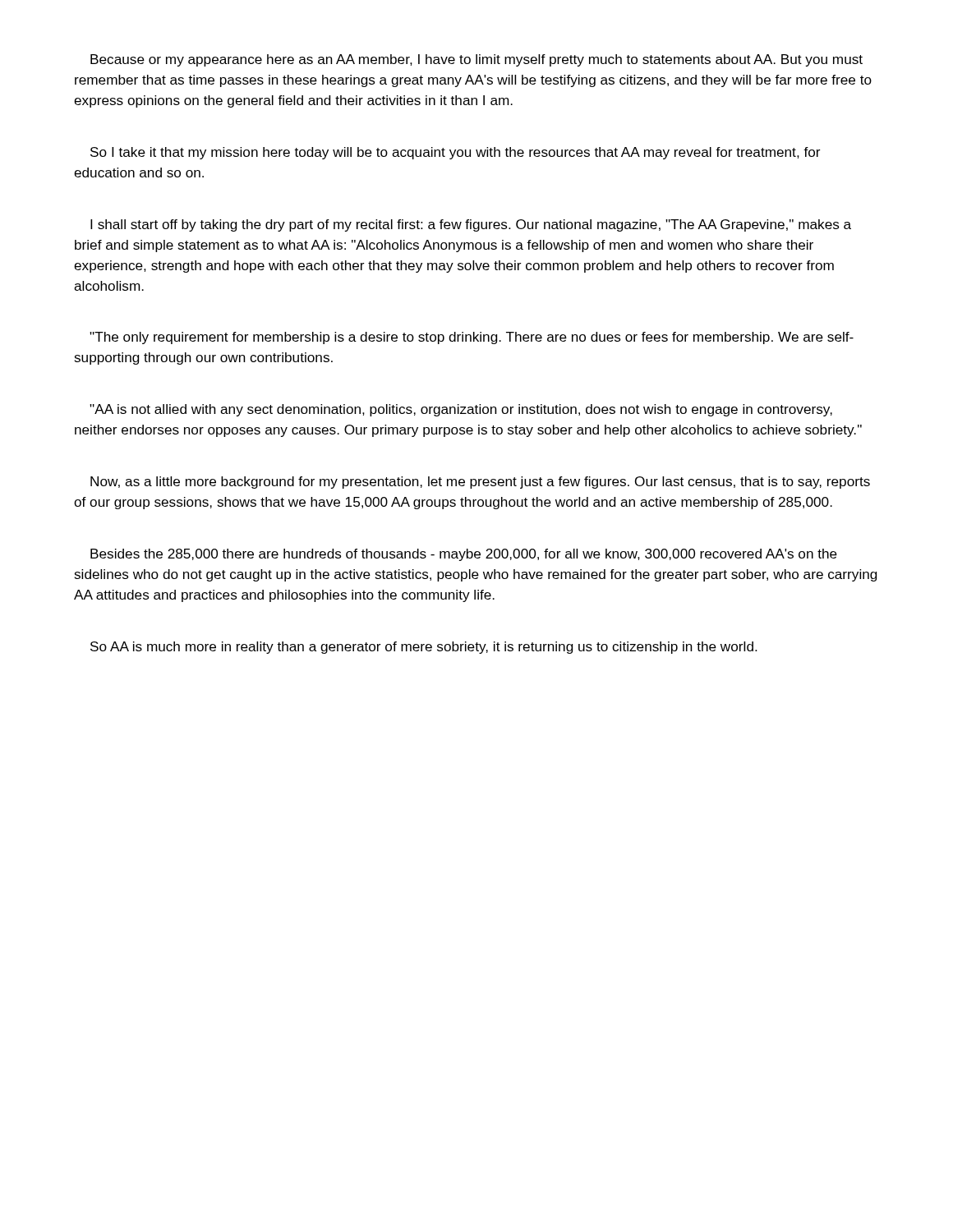Point to the passage starting "So AA is much more in reality"
The width and height of the screenshot is (953, 1232).
pos(416,646)
